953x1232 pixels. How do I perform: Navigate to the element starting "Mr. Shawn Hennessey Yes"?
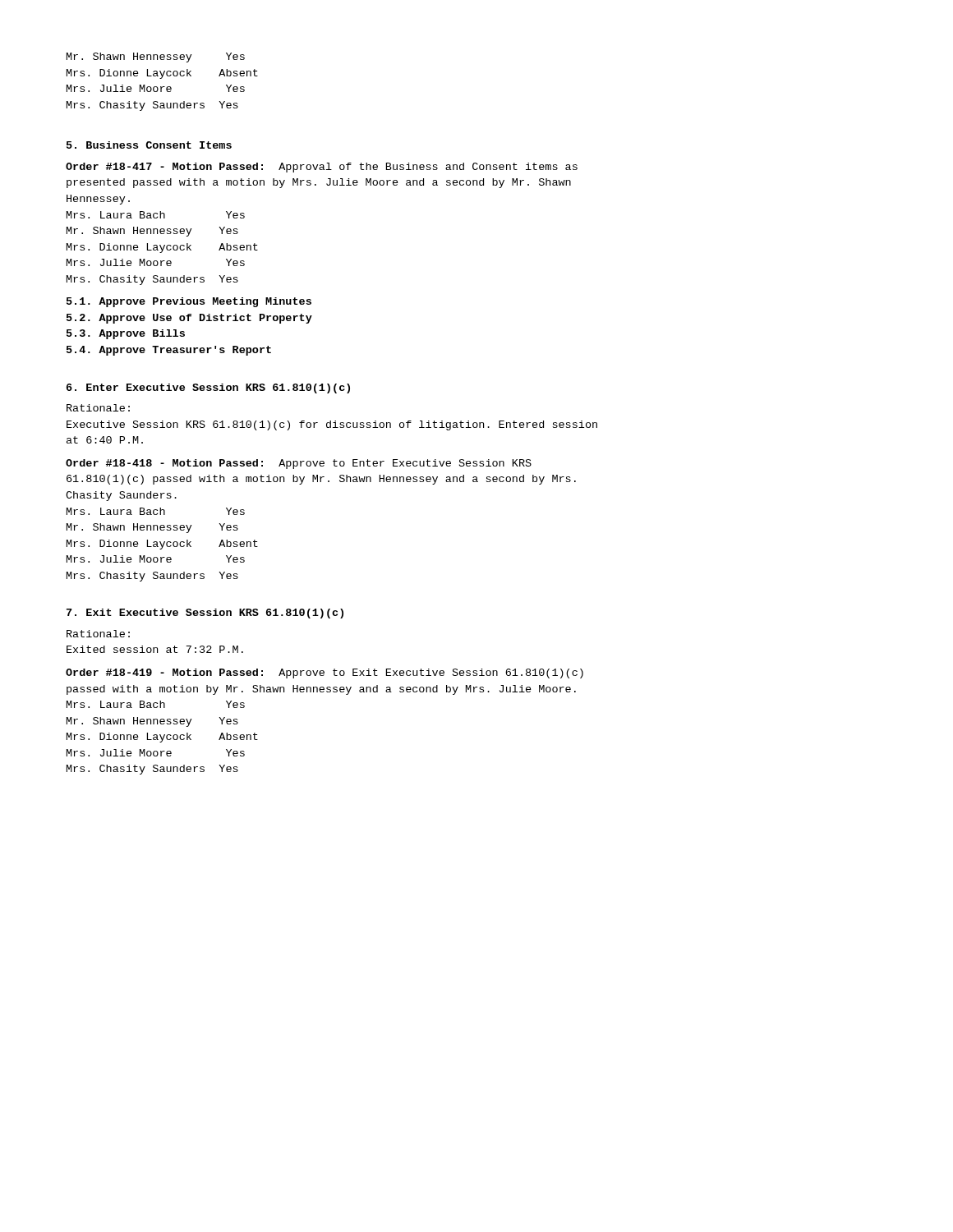coord(156,57)
